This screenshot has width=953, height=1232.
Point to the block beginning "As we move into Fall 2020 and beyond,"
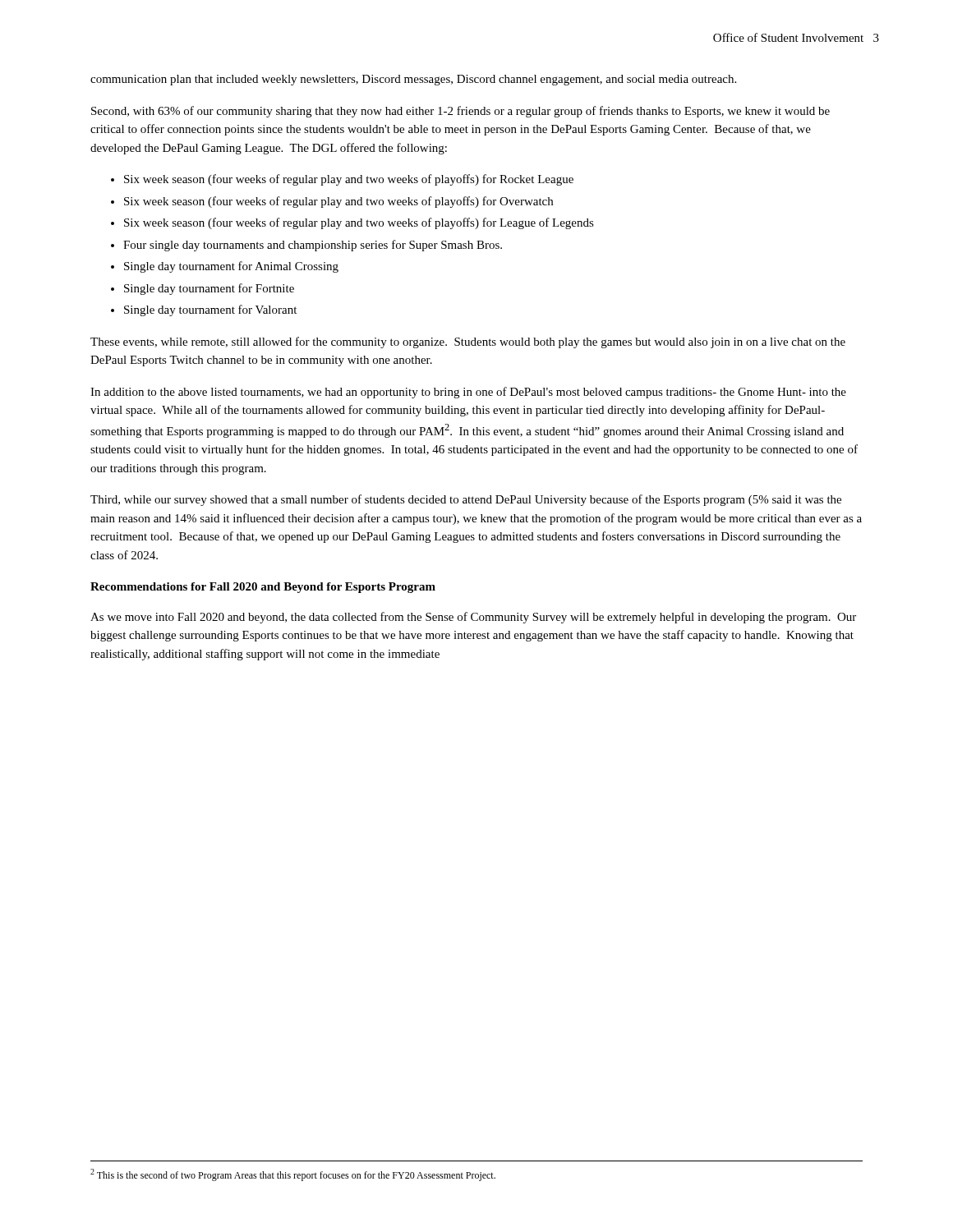tap(473, 635)
